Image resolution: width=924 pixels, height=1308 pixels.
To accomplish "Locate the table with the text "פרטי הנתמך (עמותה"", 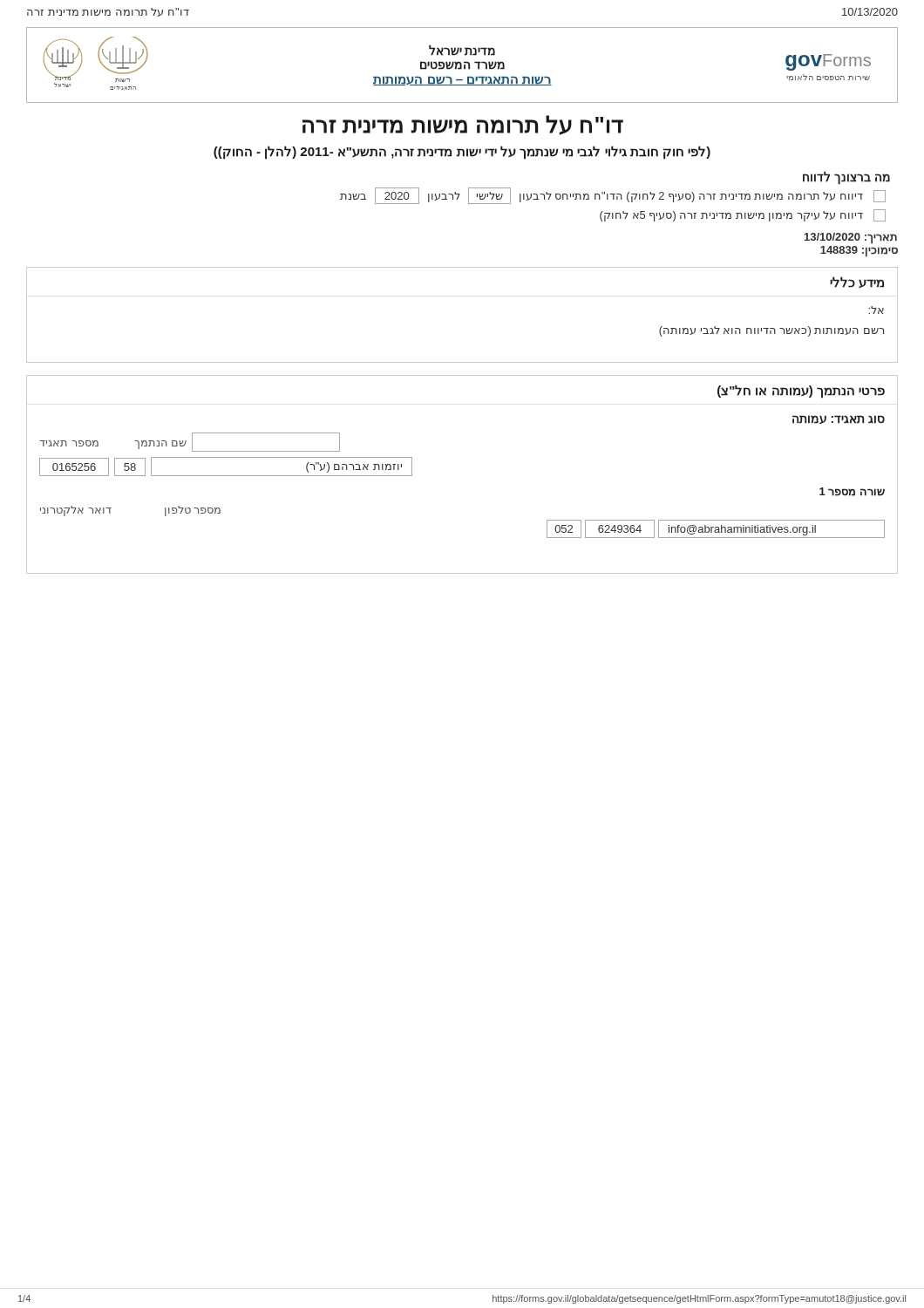I will tap(462, 474).
